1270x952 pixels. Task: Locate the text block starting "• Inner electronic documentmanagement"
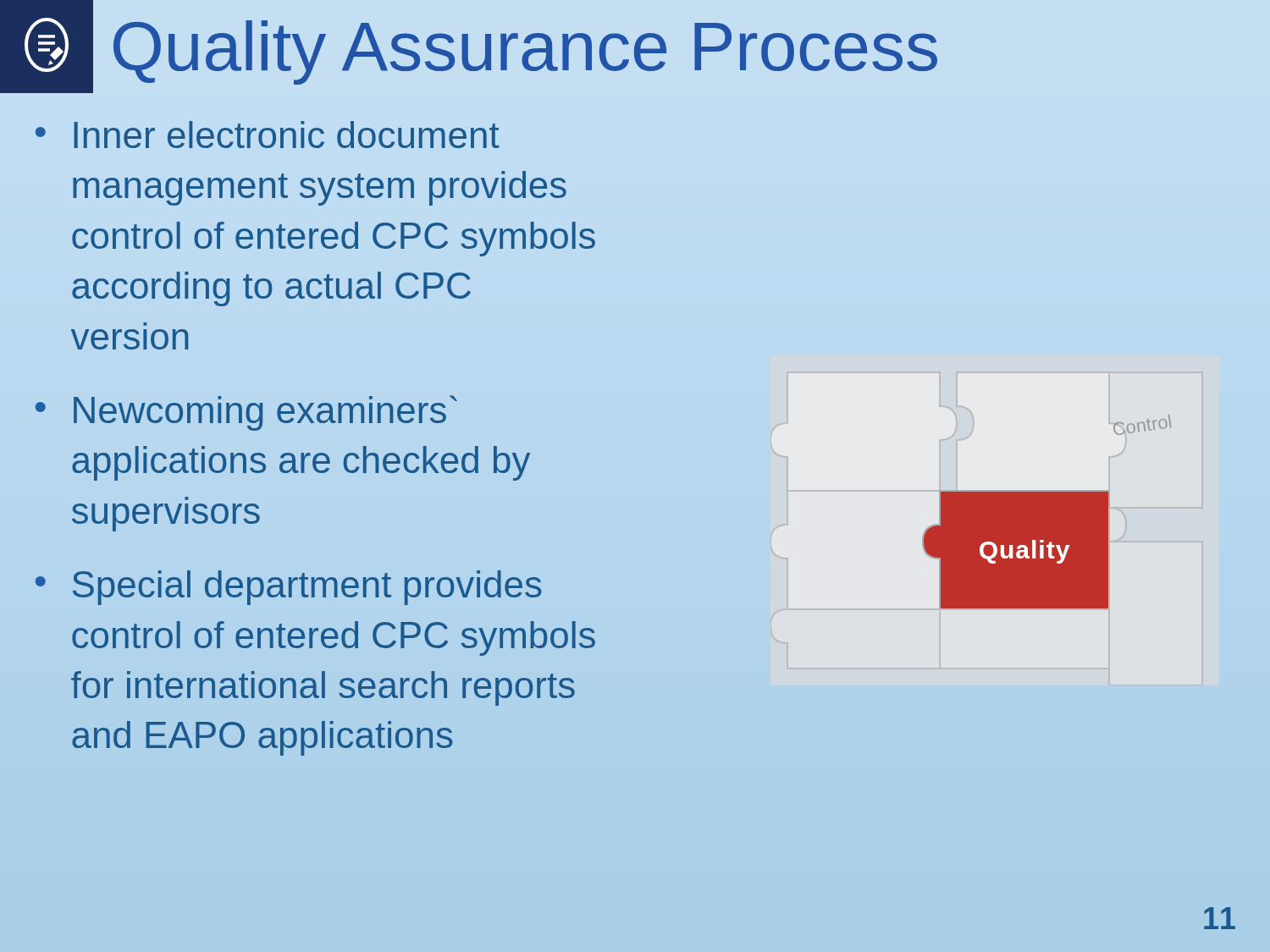(315, 236)
